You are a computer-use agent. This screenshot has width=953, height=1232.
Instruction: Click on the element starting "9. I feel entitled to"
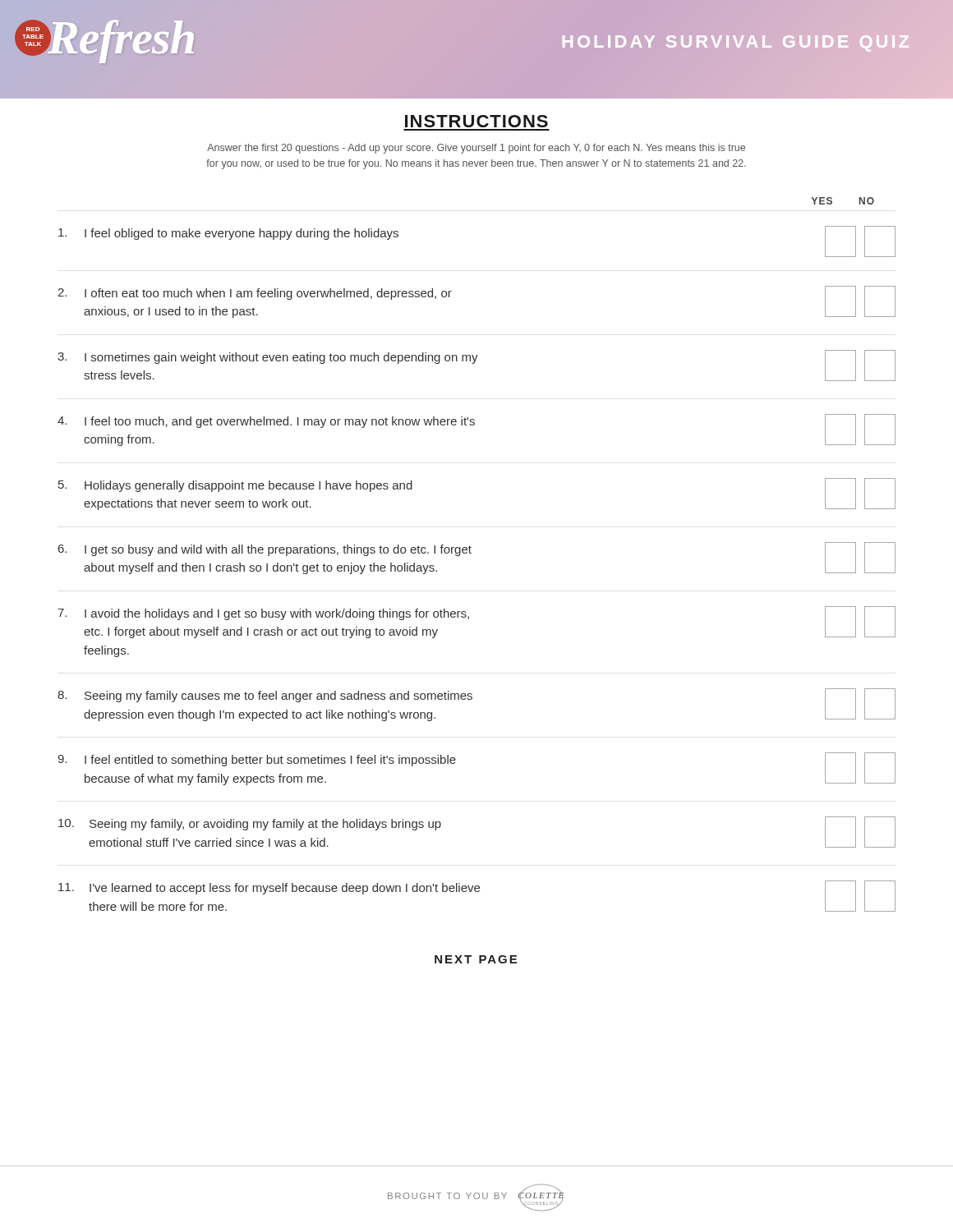pos(260,763)
